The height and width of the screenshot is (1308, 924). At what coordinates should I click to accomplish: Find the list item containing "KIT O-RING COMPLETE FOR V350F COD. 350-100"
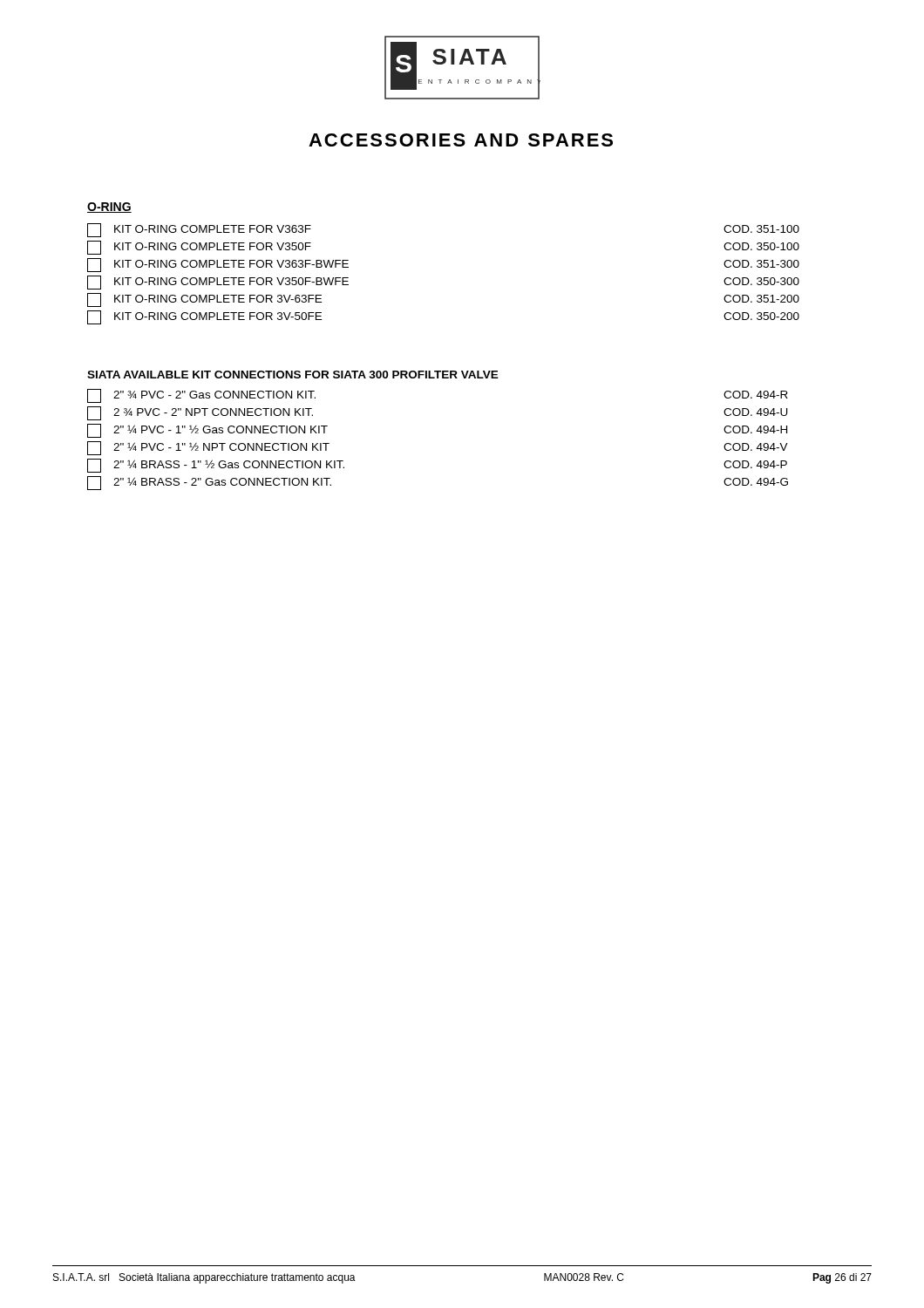coord(204,247)
